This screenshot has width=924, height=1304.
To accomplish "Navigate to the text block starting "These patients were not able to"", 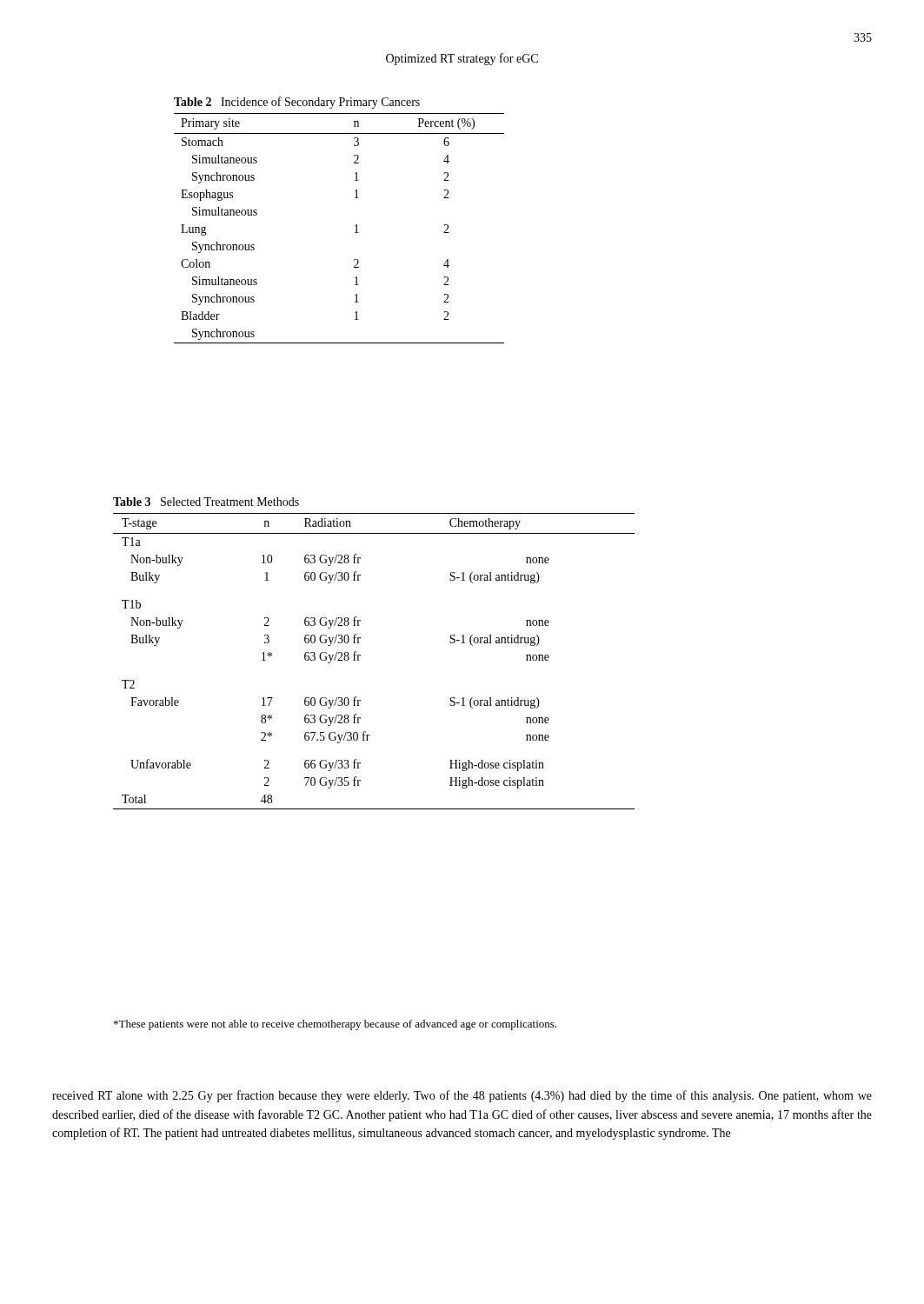I will 335,1024.
